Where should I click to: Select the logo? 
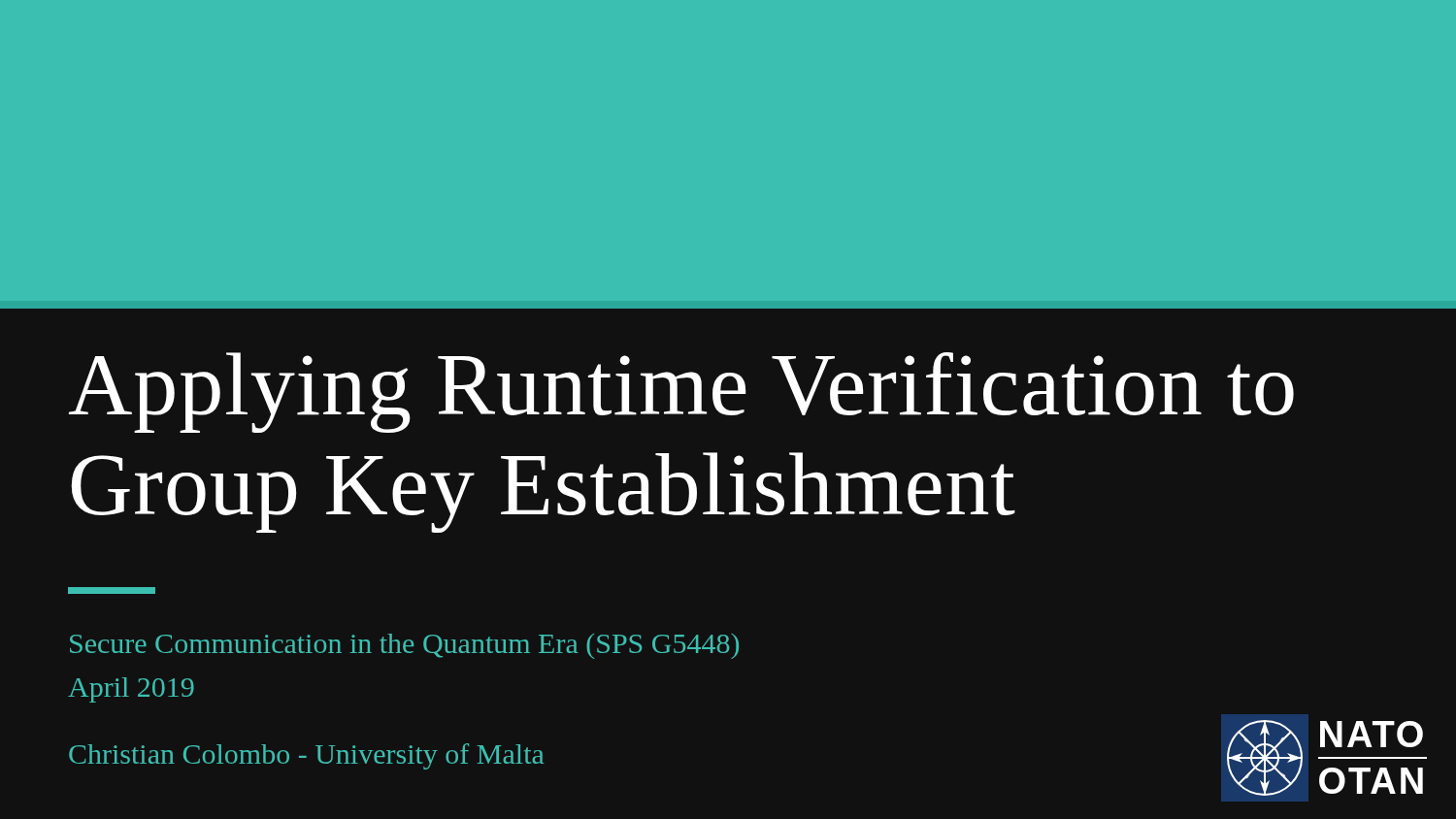pos(1324,758)
